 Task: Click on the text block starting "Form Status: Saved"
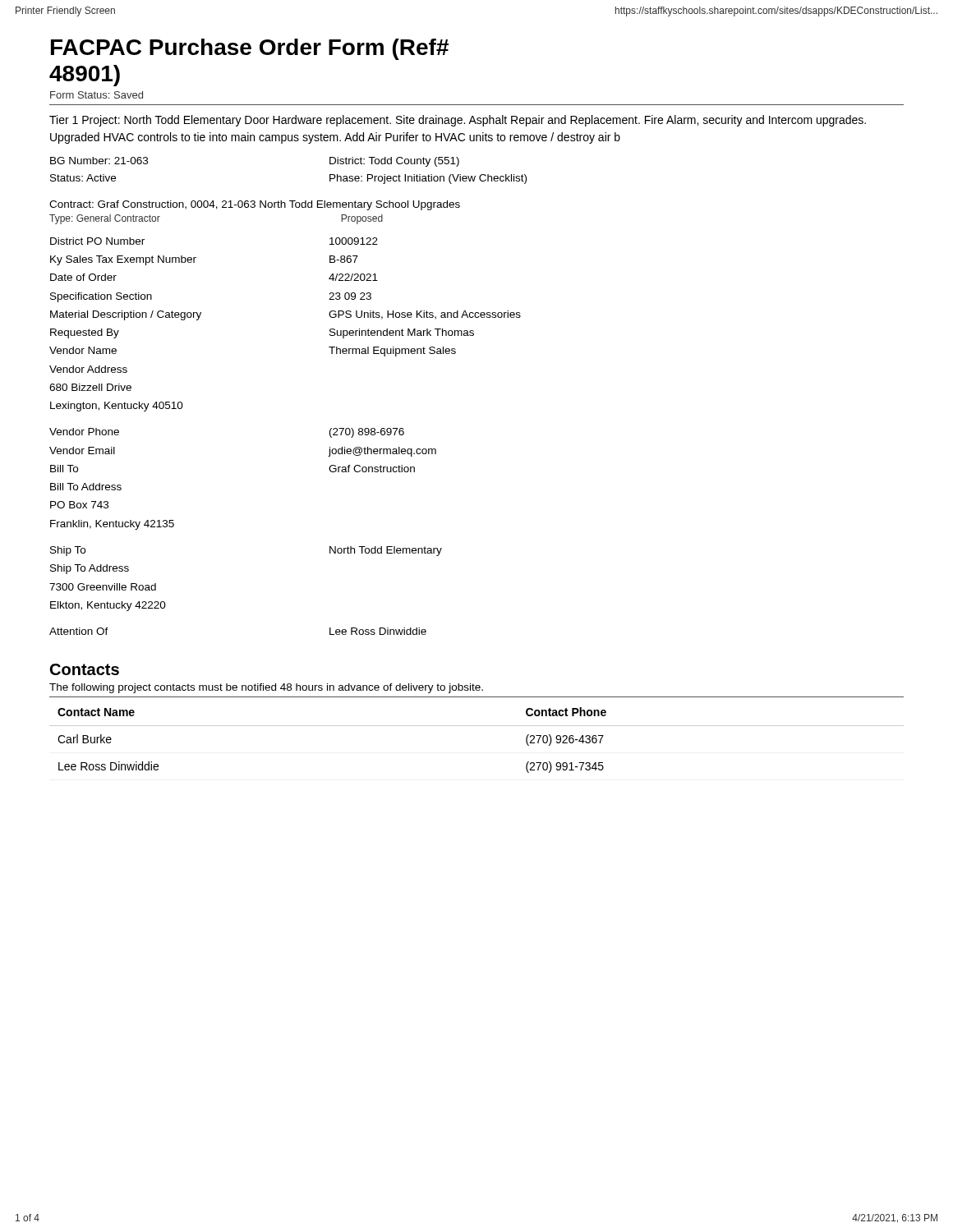point(96,95)
